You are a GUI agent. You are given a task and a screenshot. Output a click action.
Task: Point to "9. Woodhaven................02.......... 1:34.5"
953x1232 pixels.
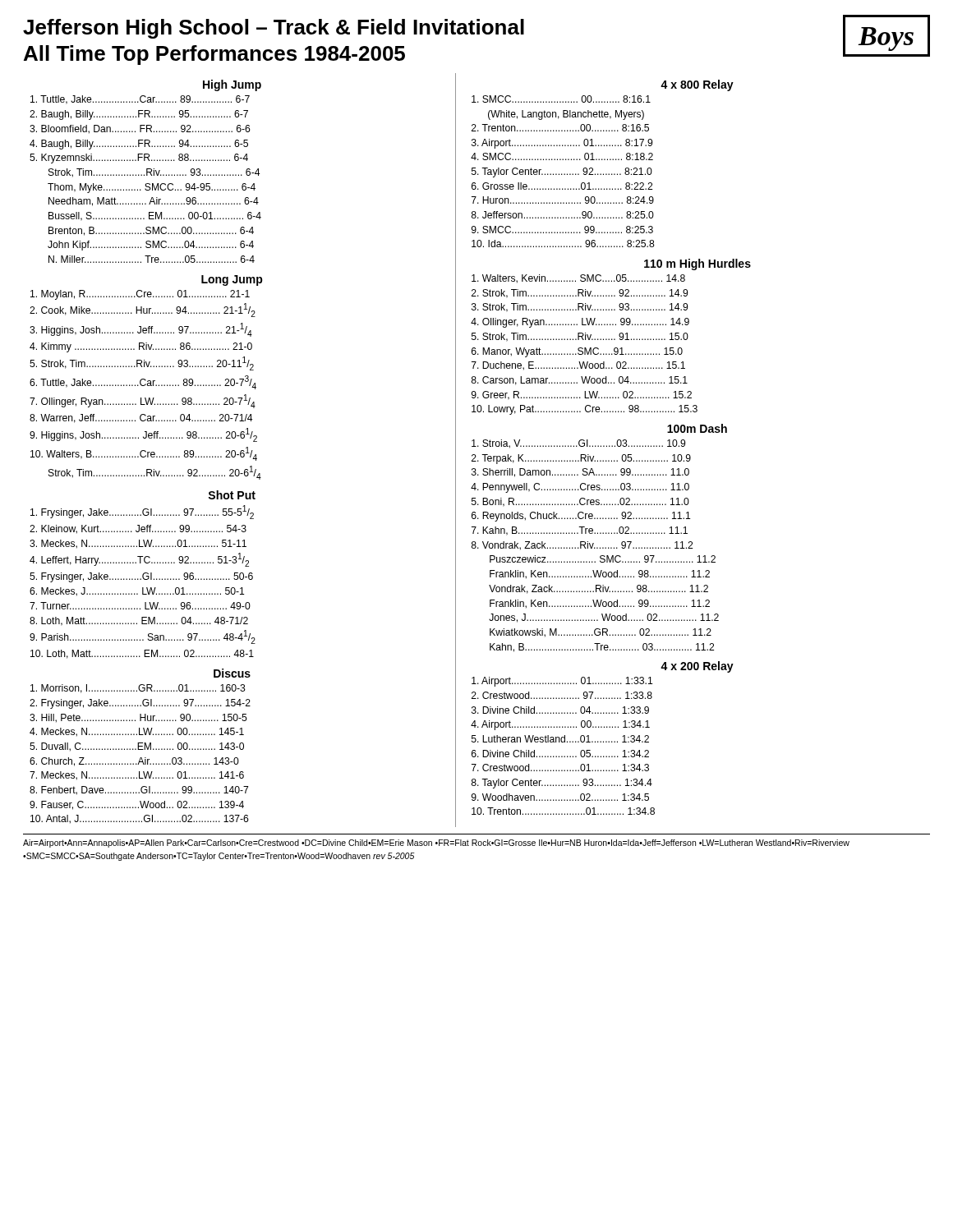560,797
